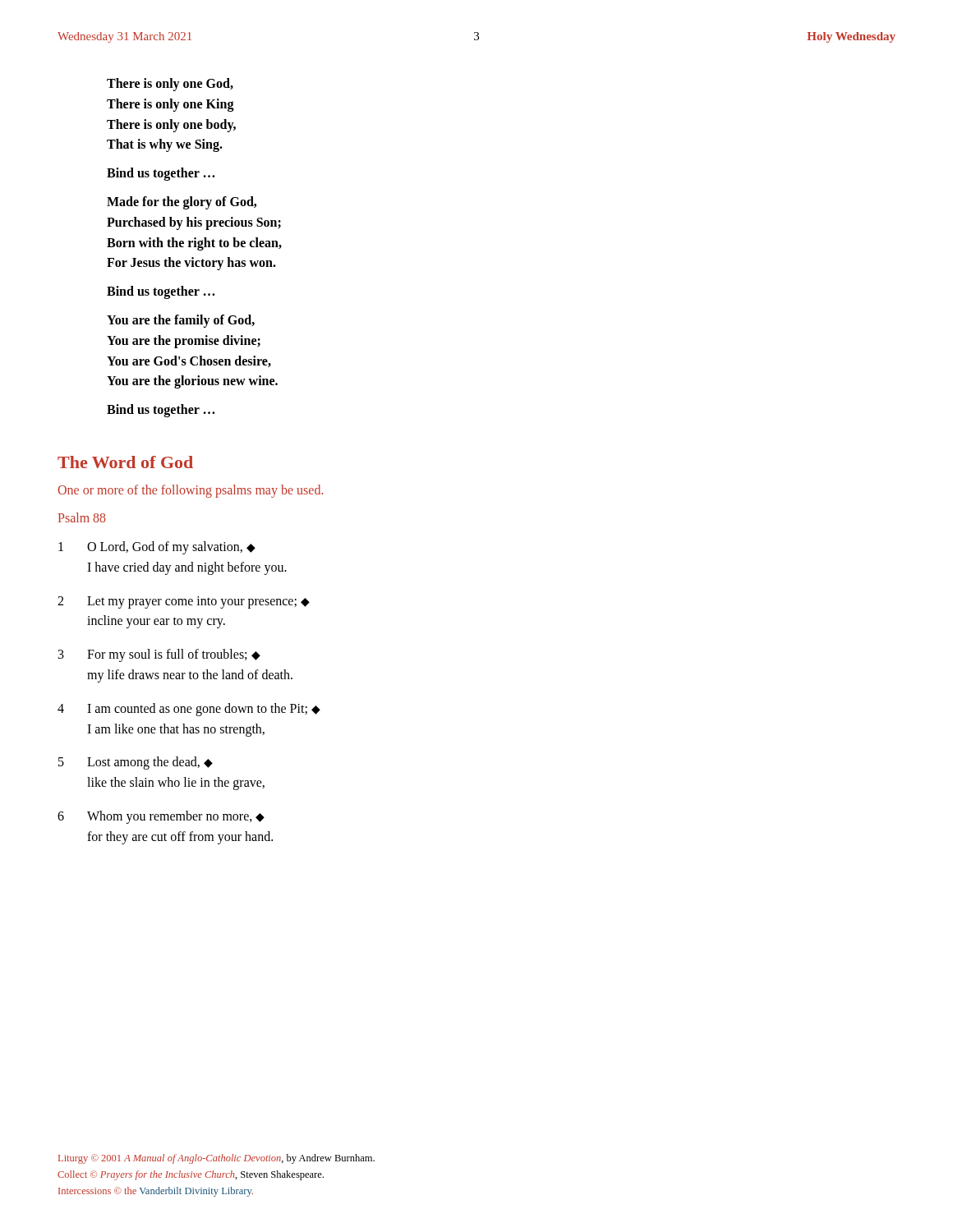Where is the passage that starts "6 Whom you remember"?

(166, 827)
